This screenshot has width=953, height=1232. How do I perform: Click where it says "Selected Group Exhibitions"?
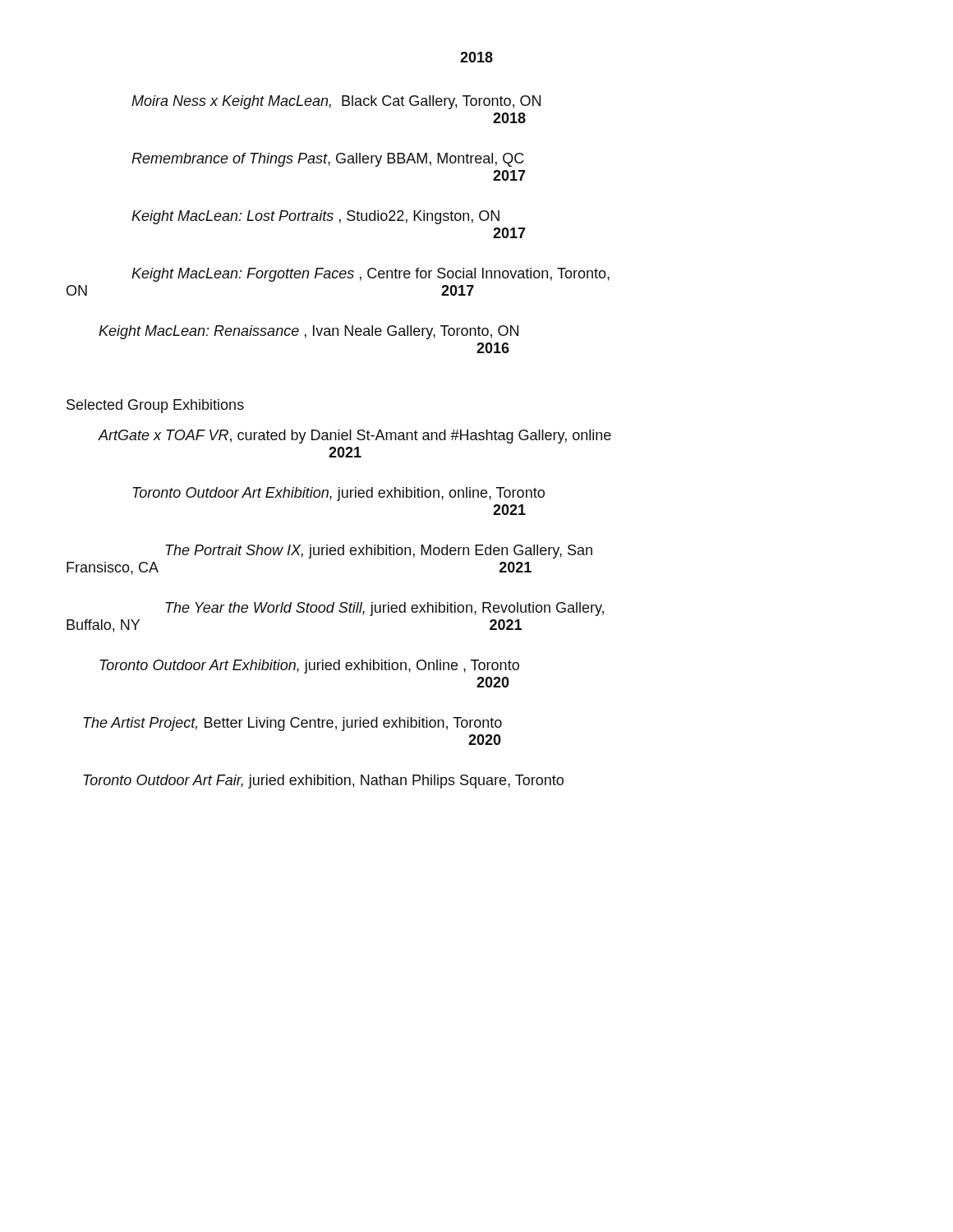155,405
